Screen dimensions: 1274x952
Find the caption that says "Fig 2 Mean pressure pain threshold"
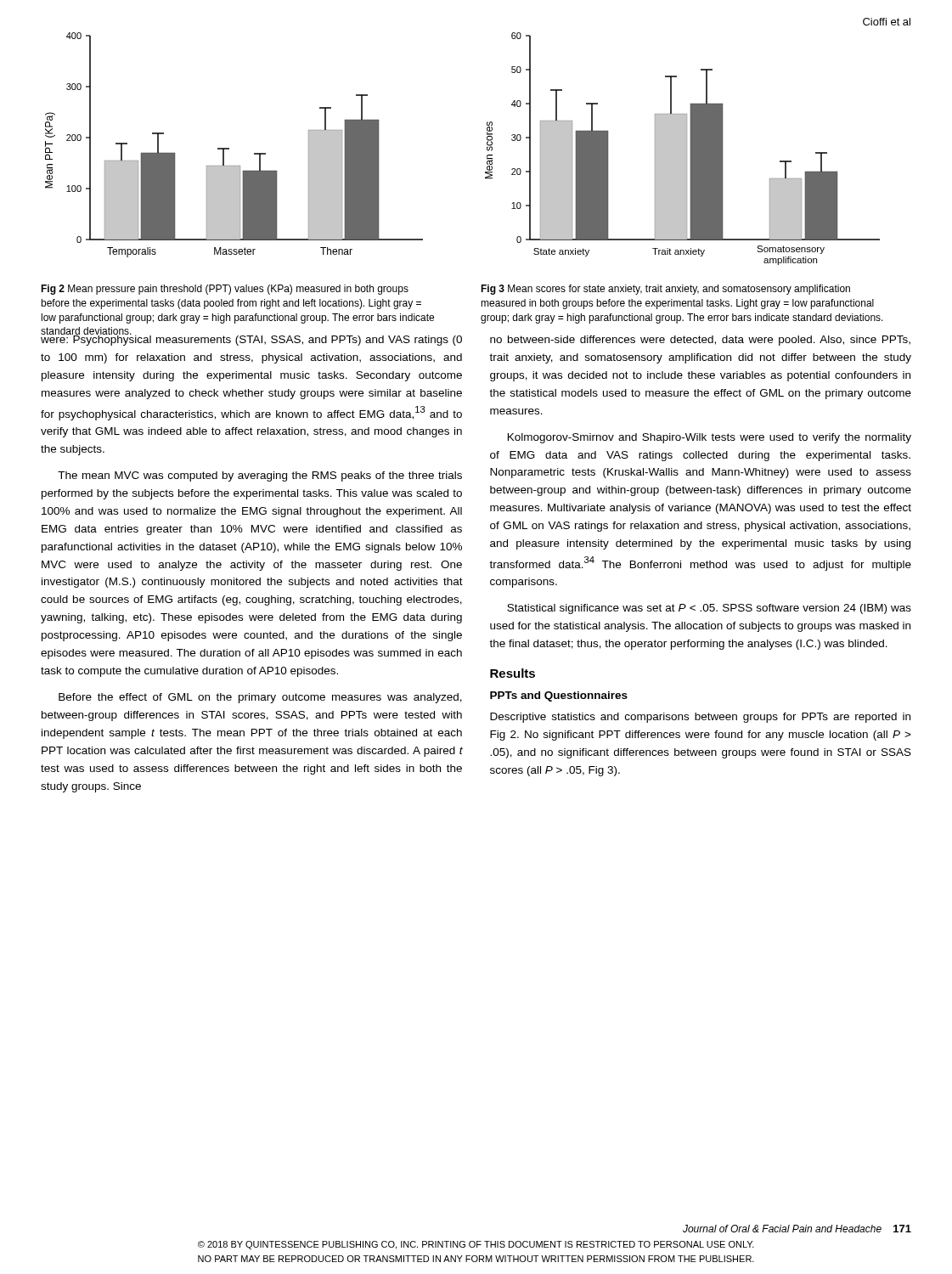pyautogui.click(x=238, y=310)
